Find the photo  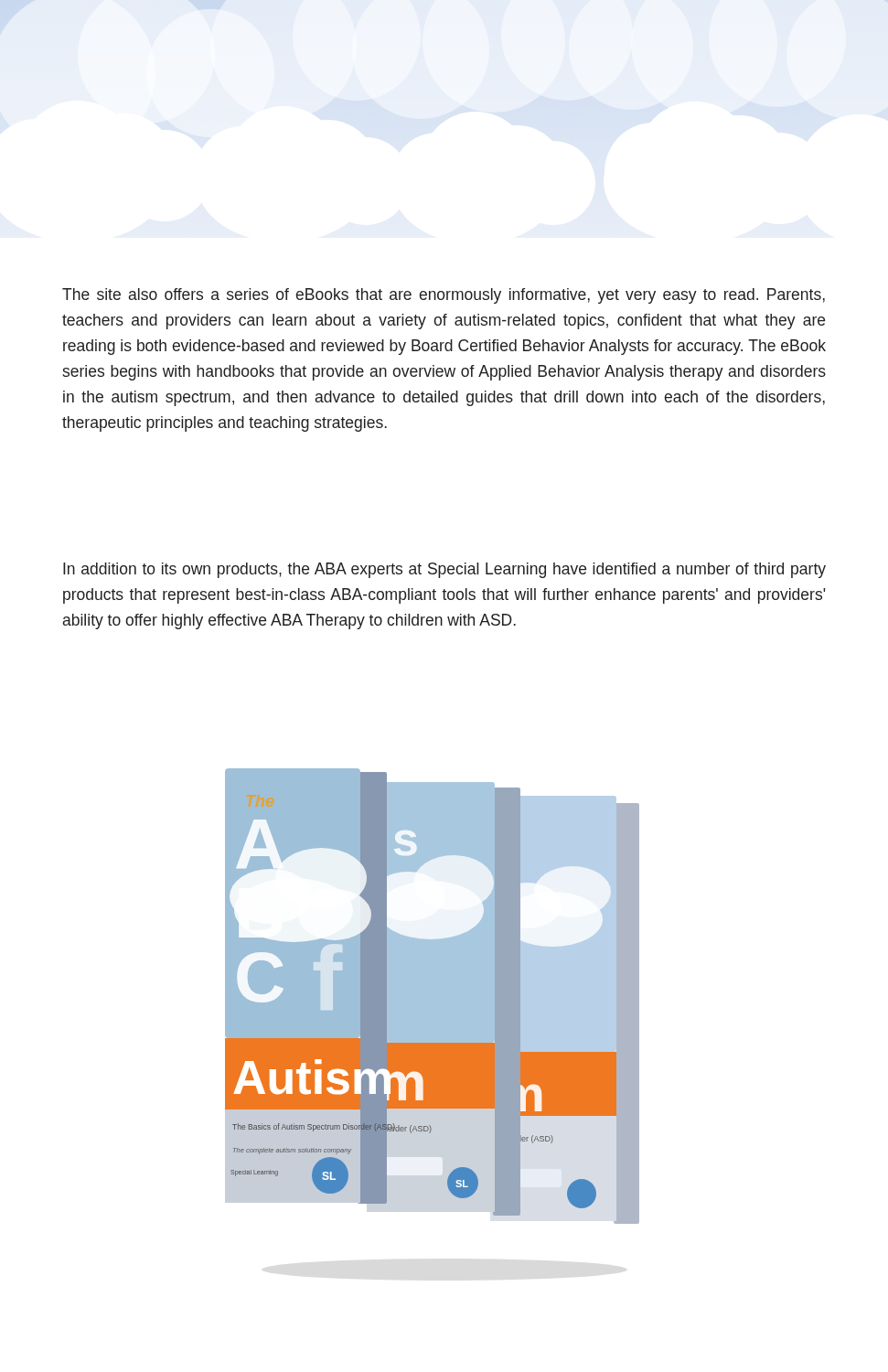[444, 1024]
